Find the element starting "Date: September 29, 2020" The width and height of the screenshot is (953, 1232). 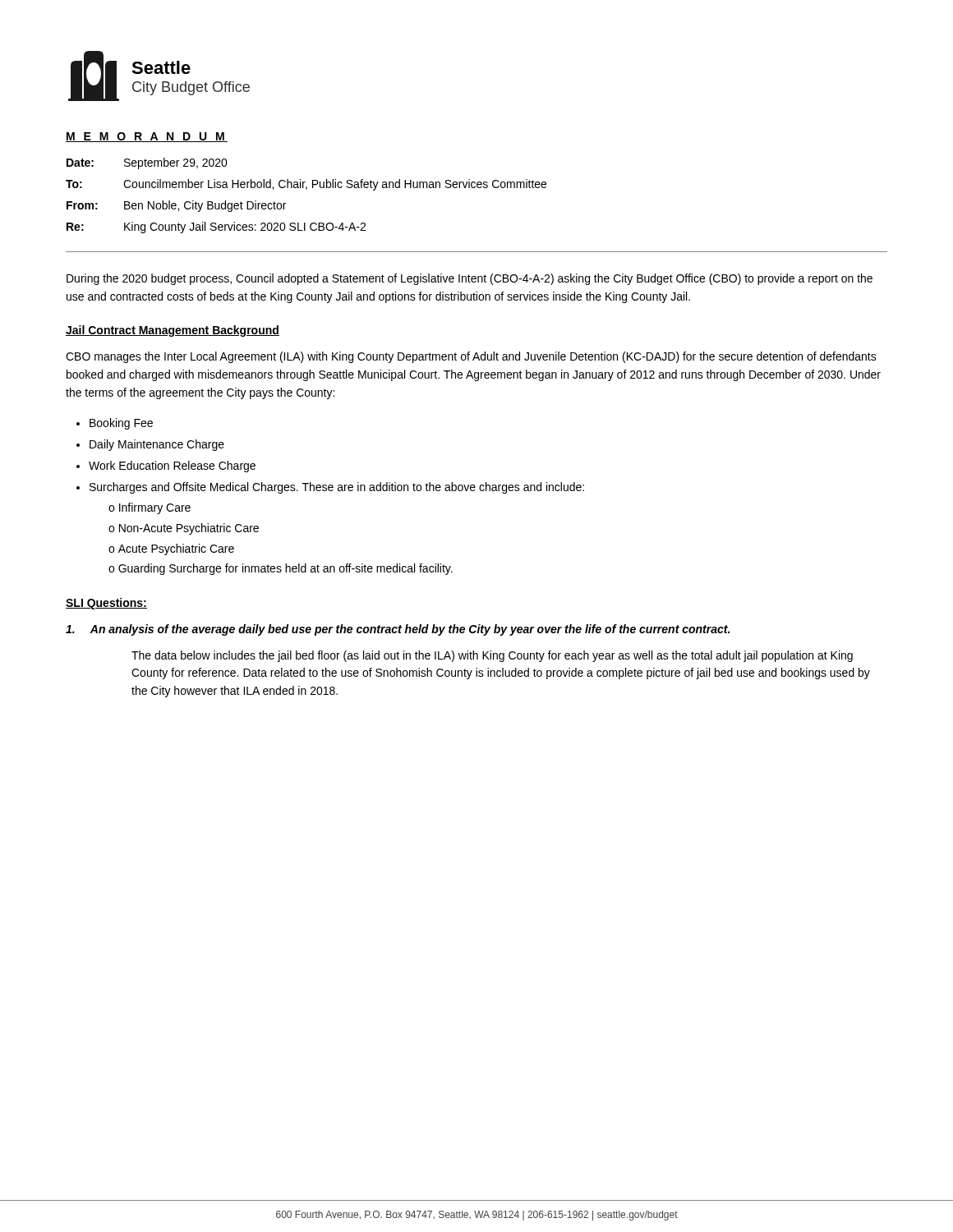pyautogui.click(x=147, y=163)
